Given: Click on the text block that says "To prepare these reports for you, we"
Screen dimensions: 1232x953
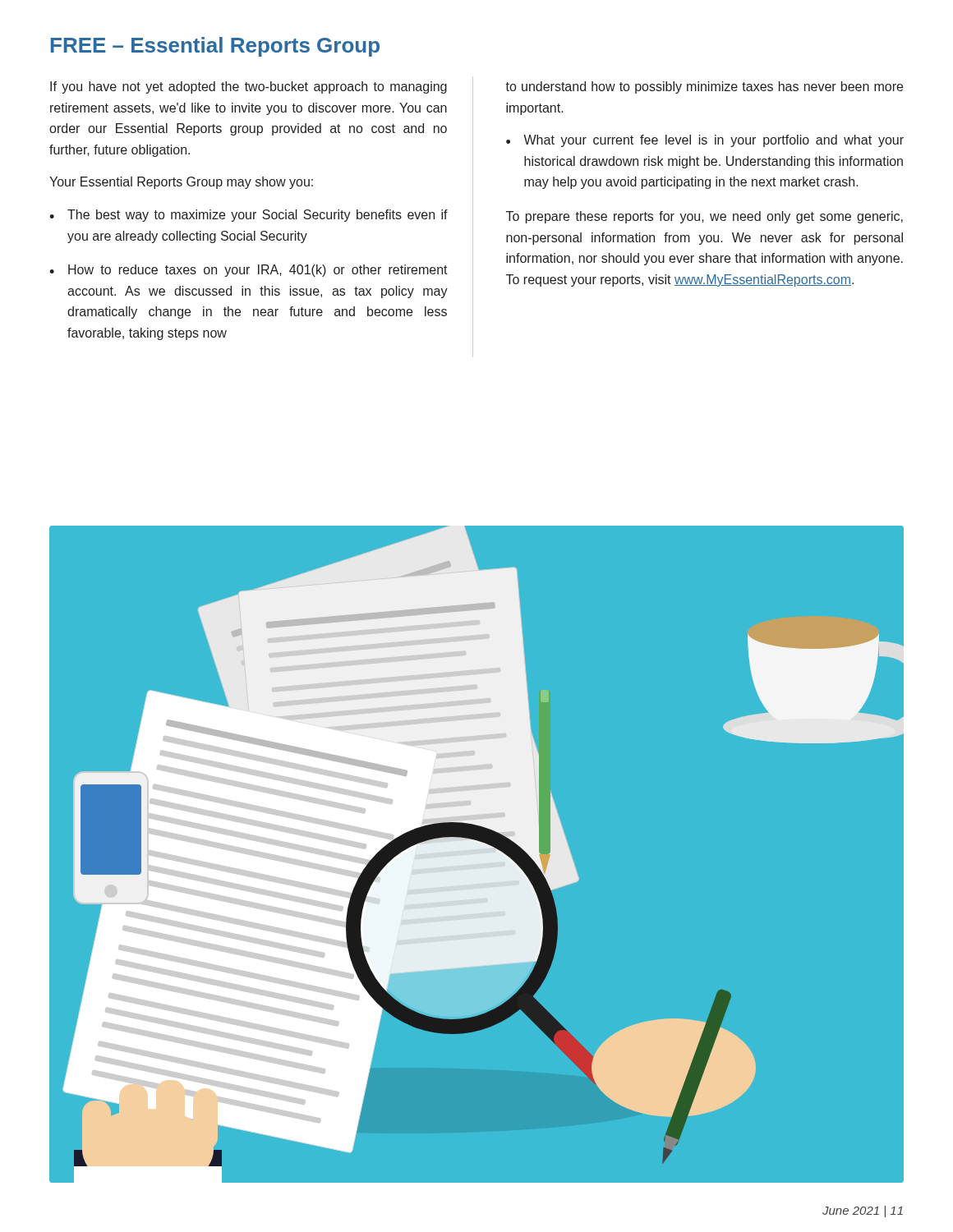Looking at the screenshot, I should click(x=705, y=248).
